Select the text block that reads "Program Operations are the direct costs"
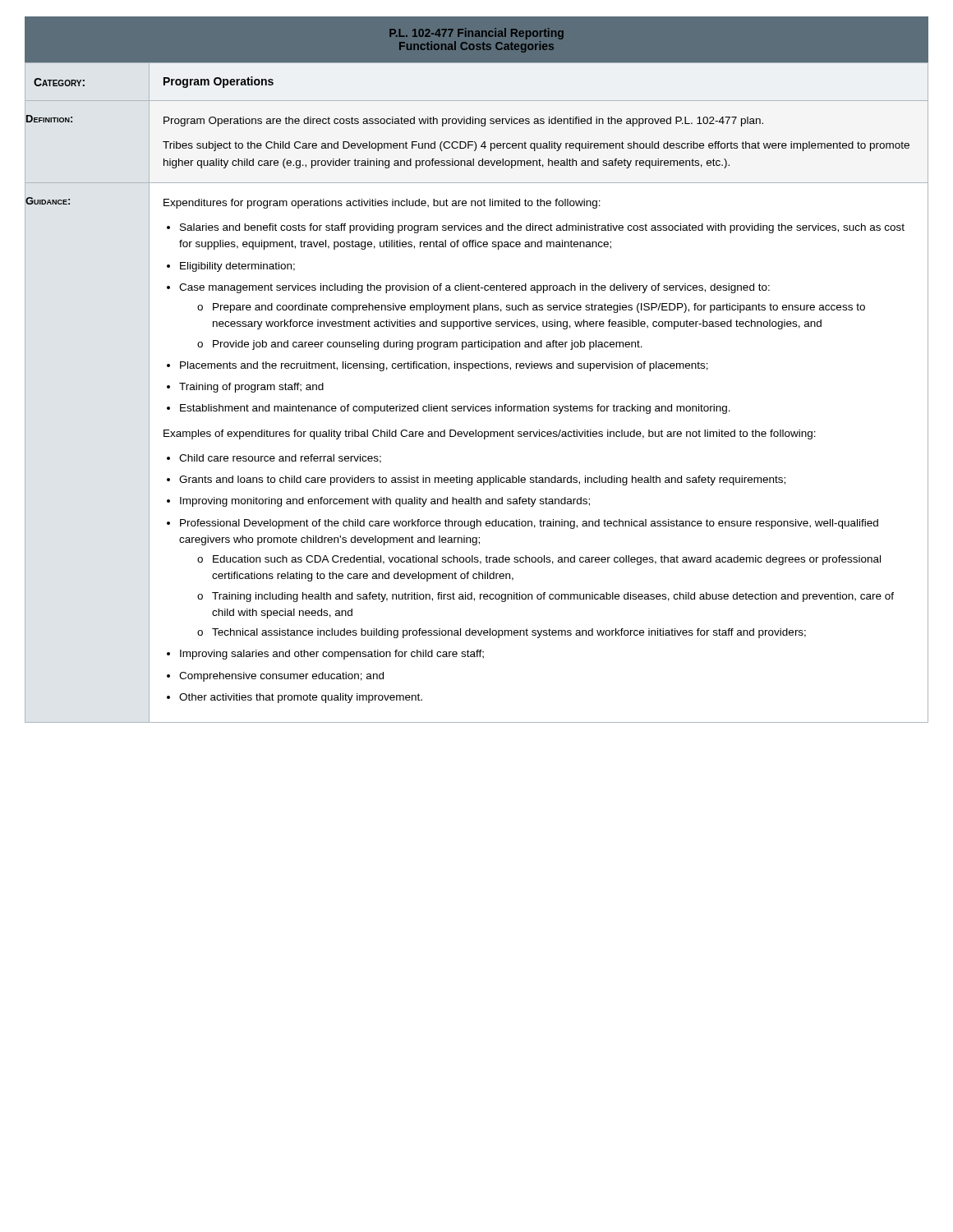This screenshot has width=953, height=1232. pyautogui.click(x=463, y=120)
